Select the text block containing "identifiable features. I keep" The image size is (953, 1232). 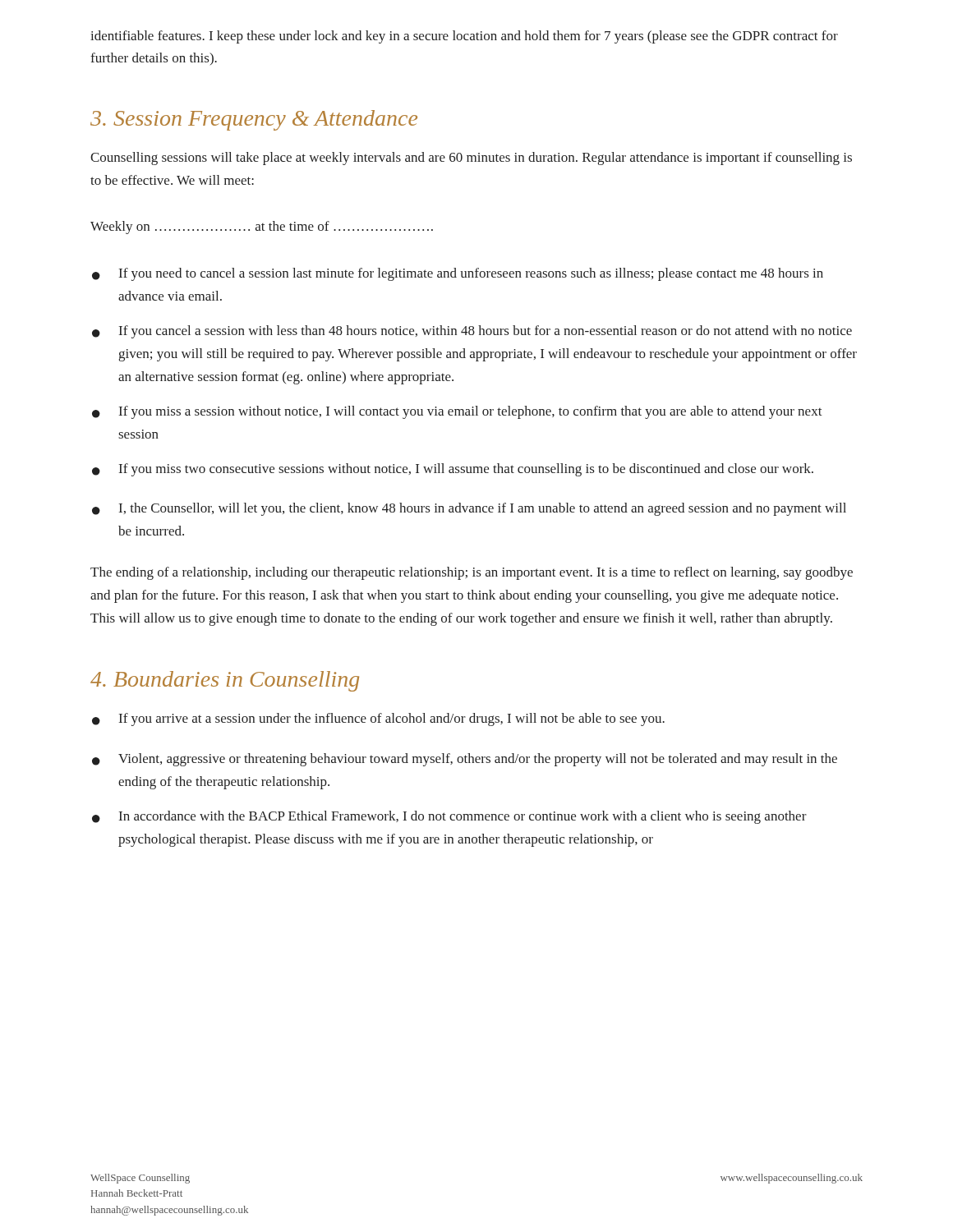[x=464, y=47]
